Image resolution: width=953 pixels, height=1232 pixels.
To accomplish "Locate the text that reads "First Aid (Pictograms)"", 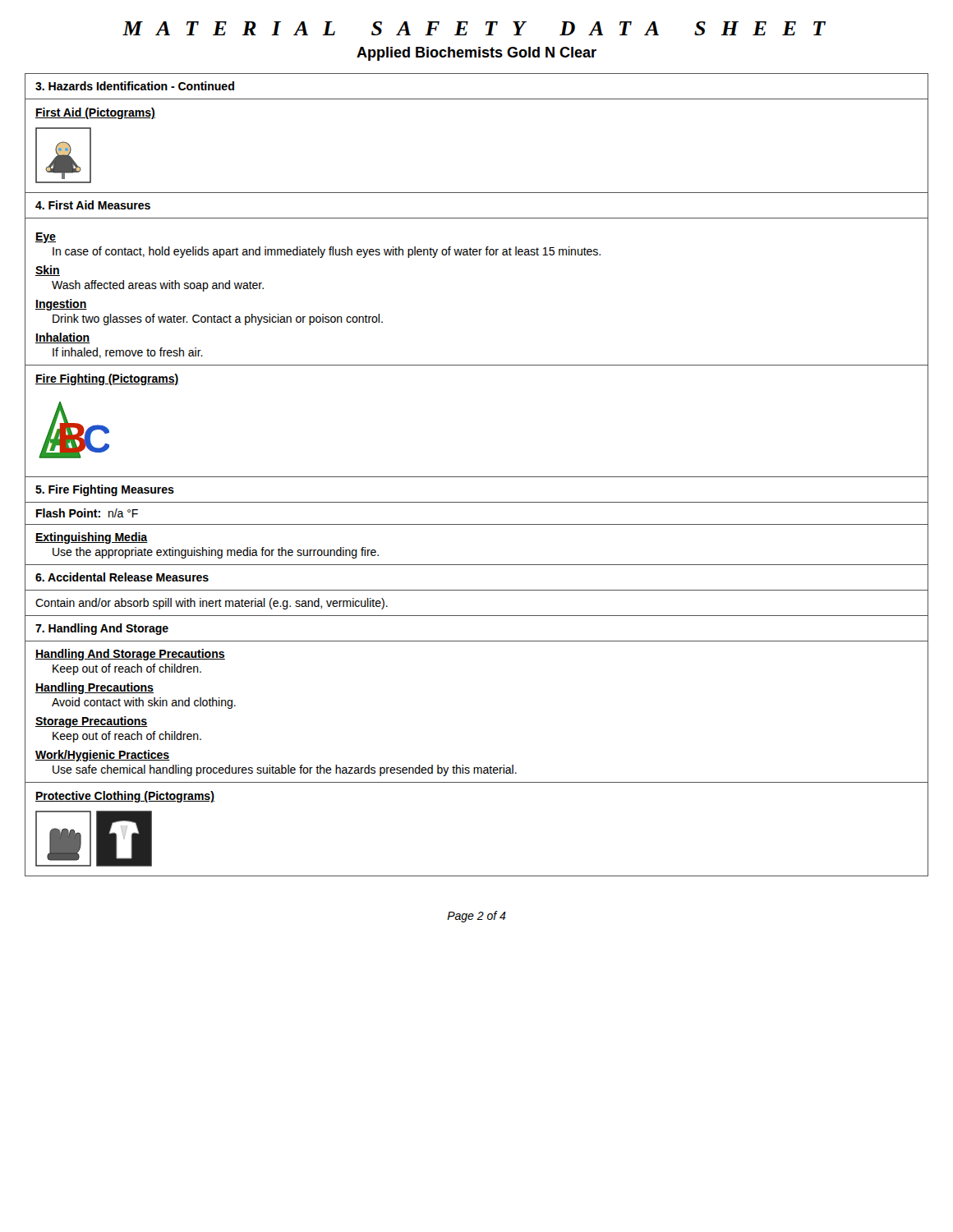I will [x=95, y=113].
